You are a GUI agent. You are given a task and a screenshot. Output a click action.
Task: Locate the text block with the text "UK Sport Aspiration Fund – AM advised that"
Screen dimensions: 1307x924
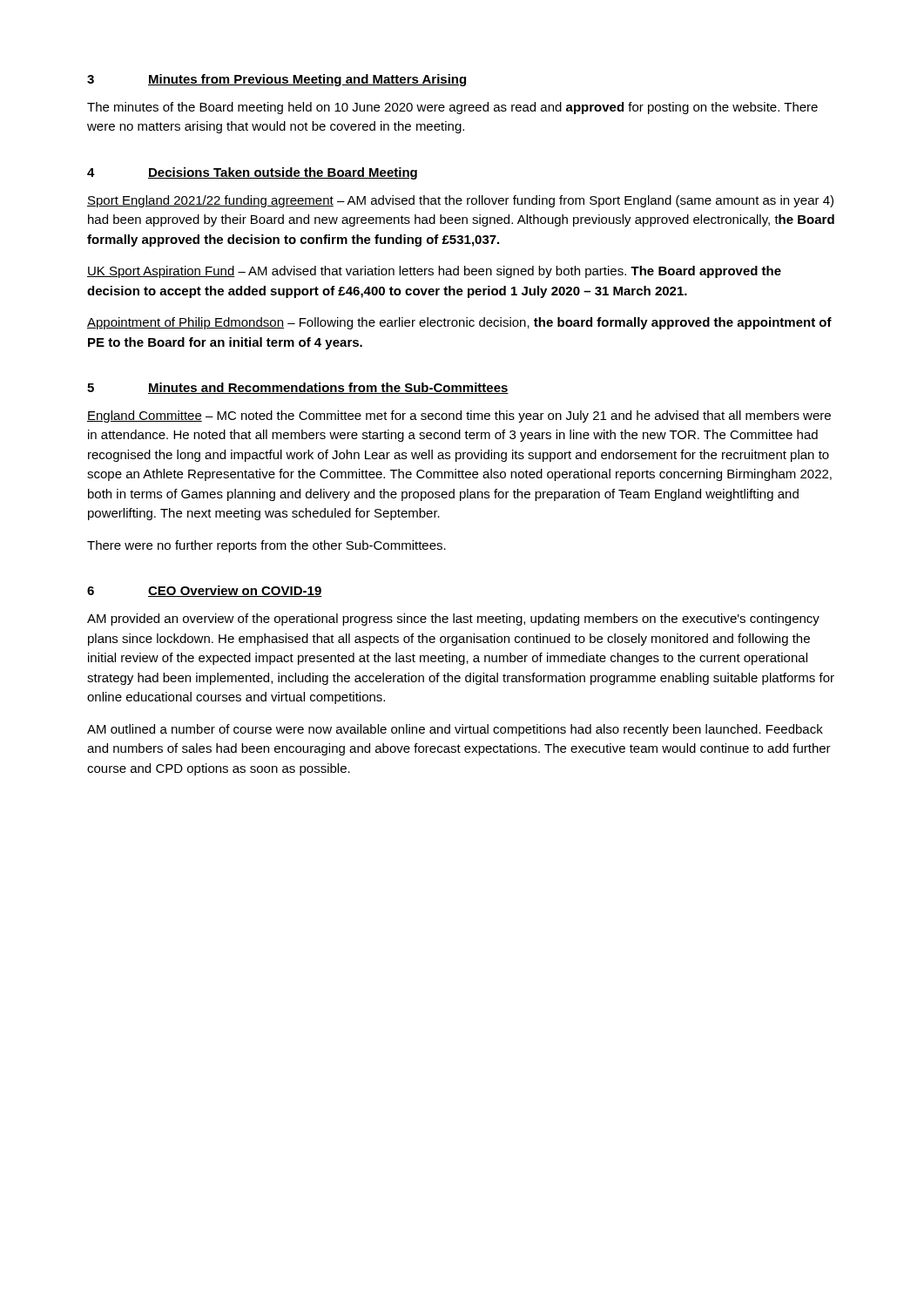tap(434, 280)
